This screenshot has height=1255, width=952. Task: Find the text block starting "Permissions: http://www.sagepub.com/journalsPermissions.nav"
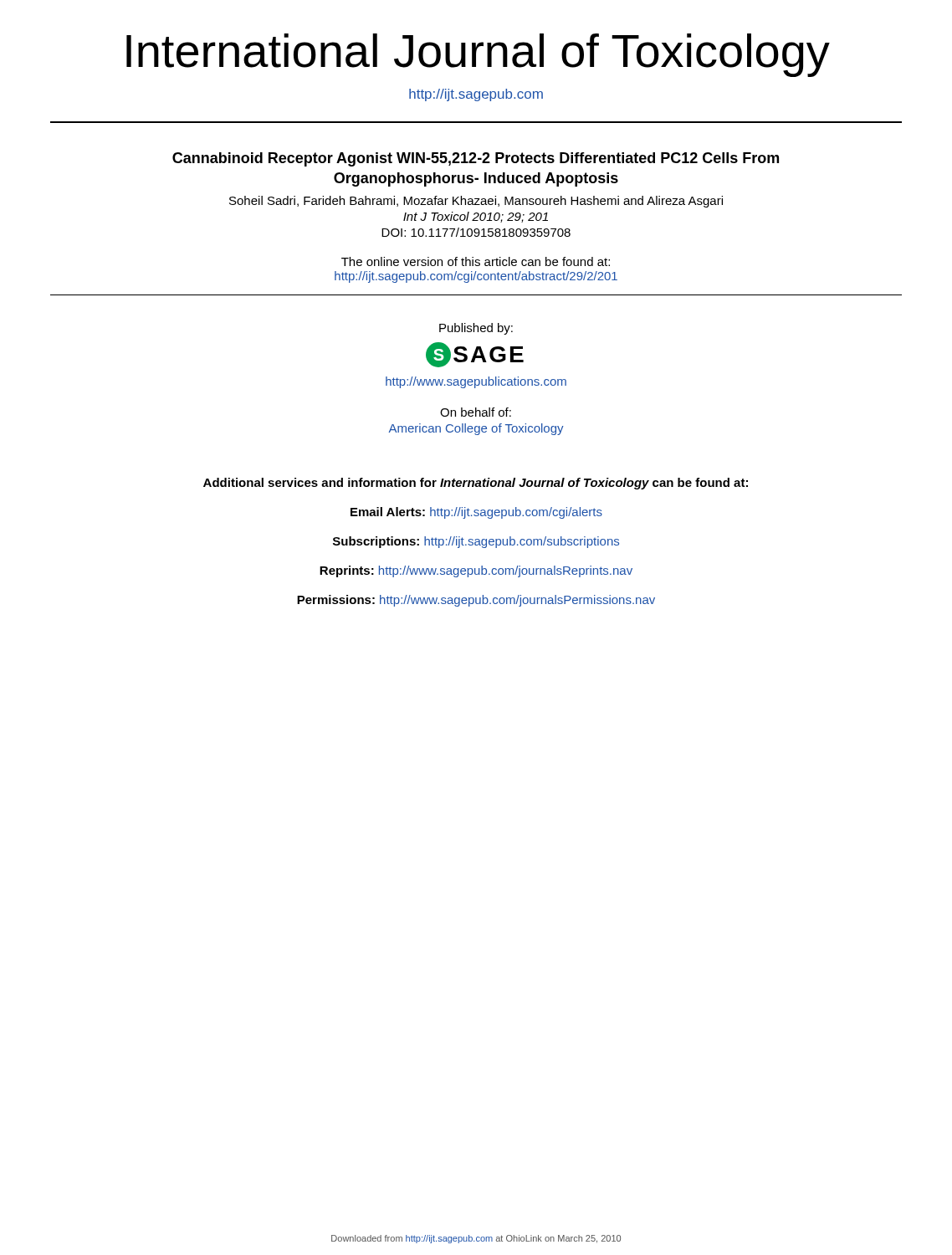coord(476,599)
